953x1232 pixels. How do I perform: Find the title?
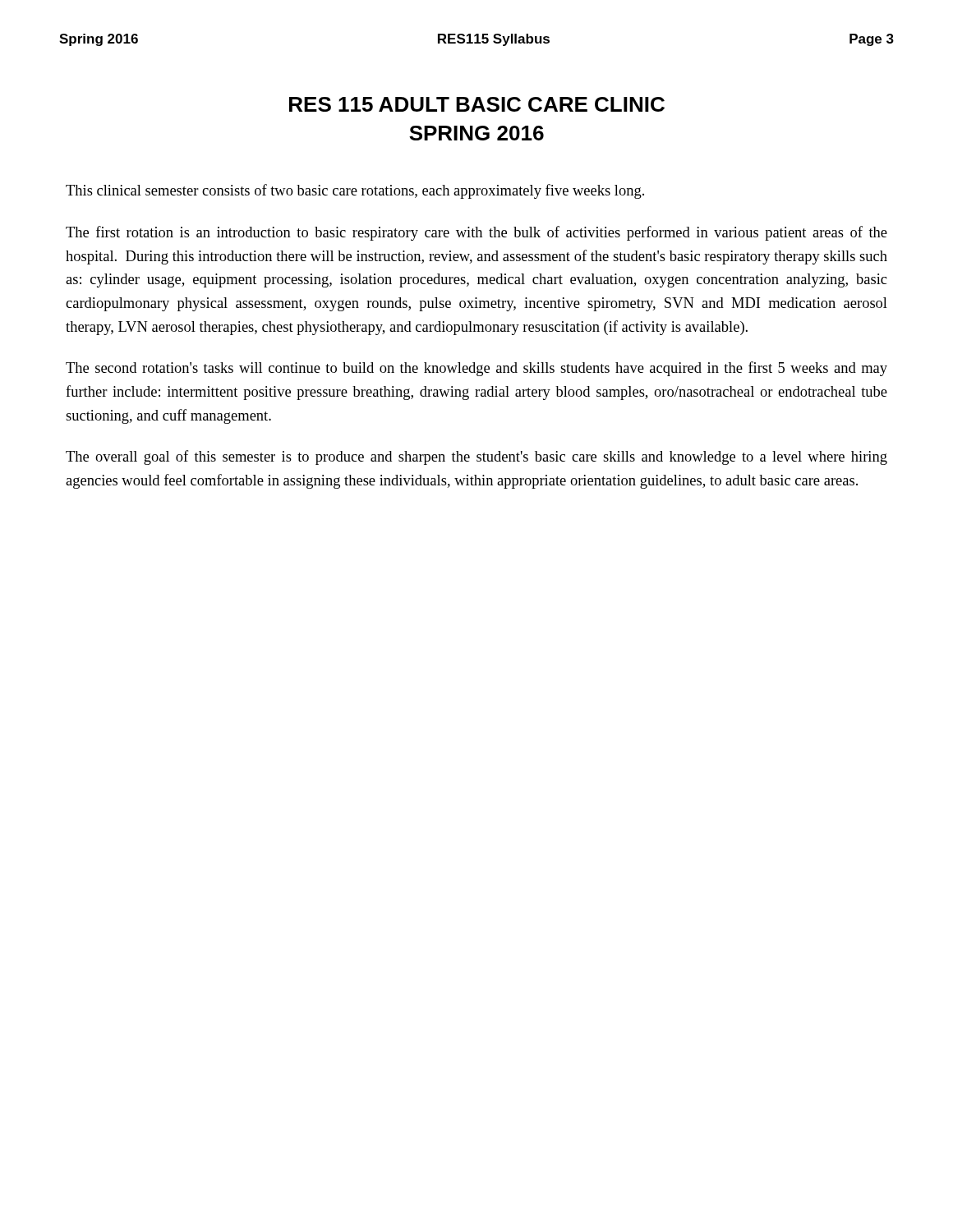[x=476, y=119]
